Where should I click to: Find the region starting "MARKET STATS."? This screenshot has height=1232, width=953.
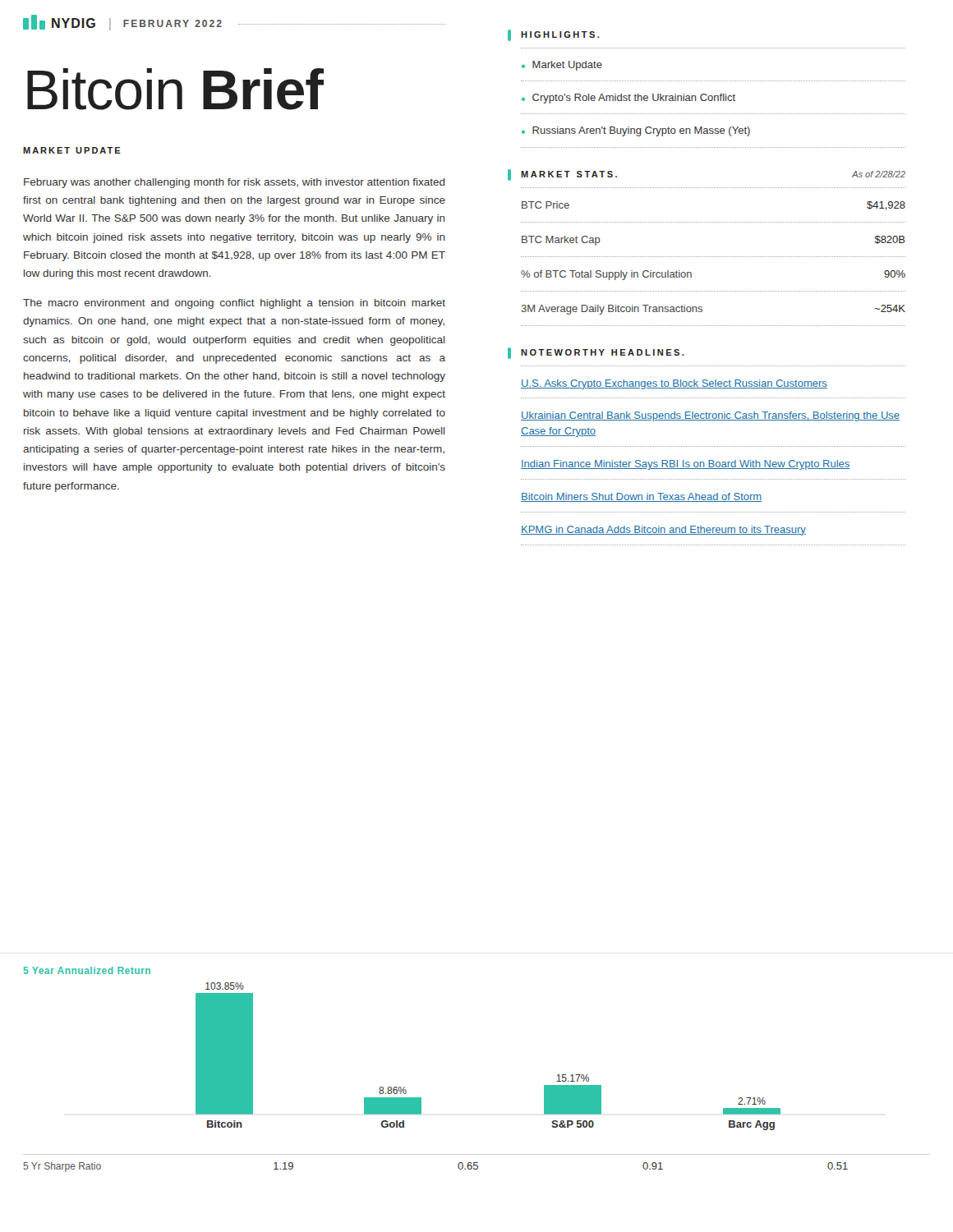[x=570, y=174]
